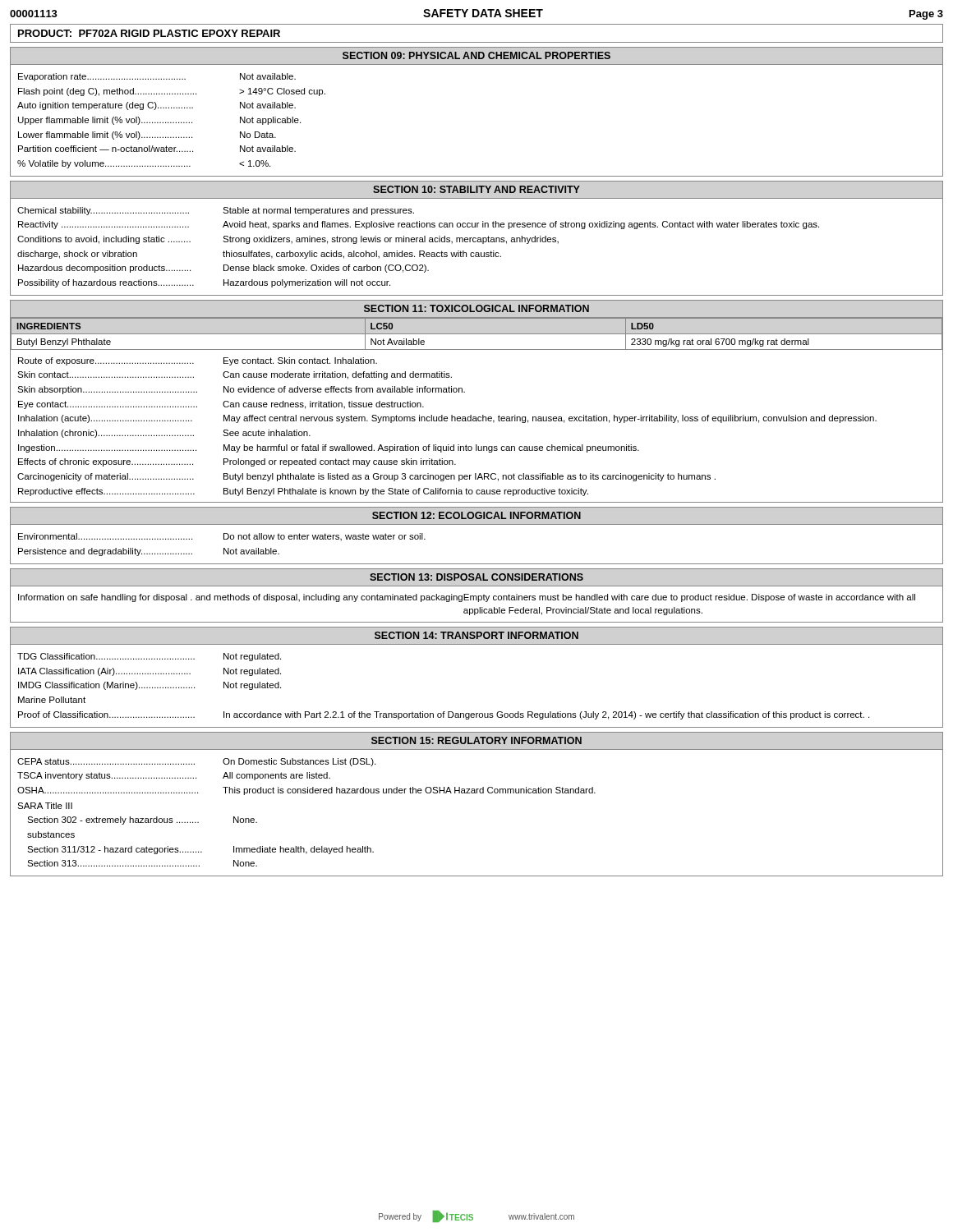
Task: Click on the table containing "Not Available"
Action: (476, 334)
